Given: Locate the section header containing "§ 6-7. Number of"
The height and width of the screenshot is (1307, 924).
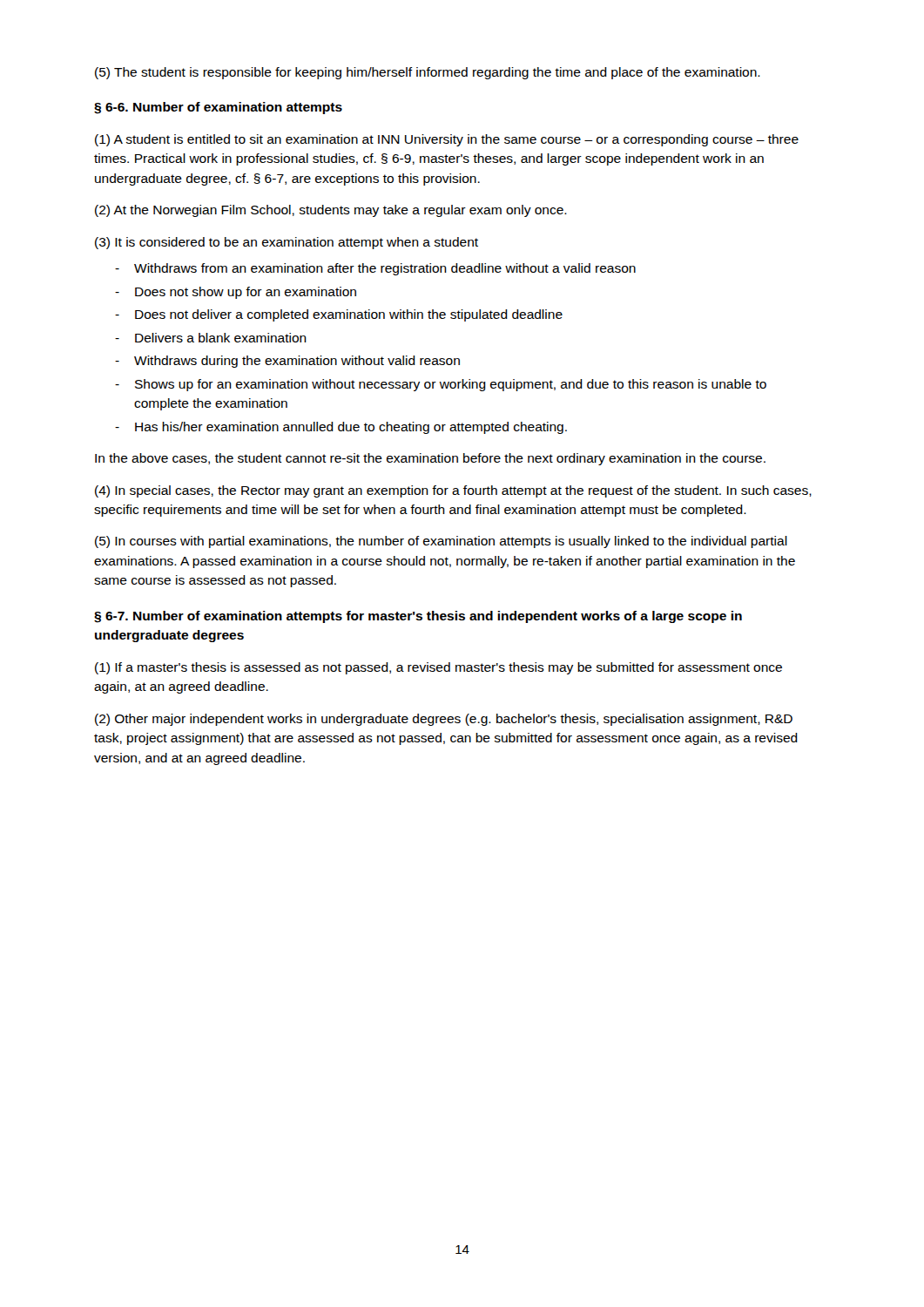Looking at the screenshot, I should coord(418,625).
